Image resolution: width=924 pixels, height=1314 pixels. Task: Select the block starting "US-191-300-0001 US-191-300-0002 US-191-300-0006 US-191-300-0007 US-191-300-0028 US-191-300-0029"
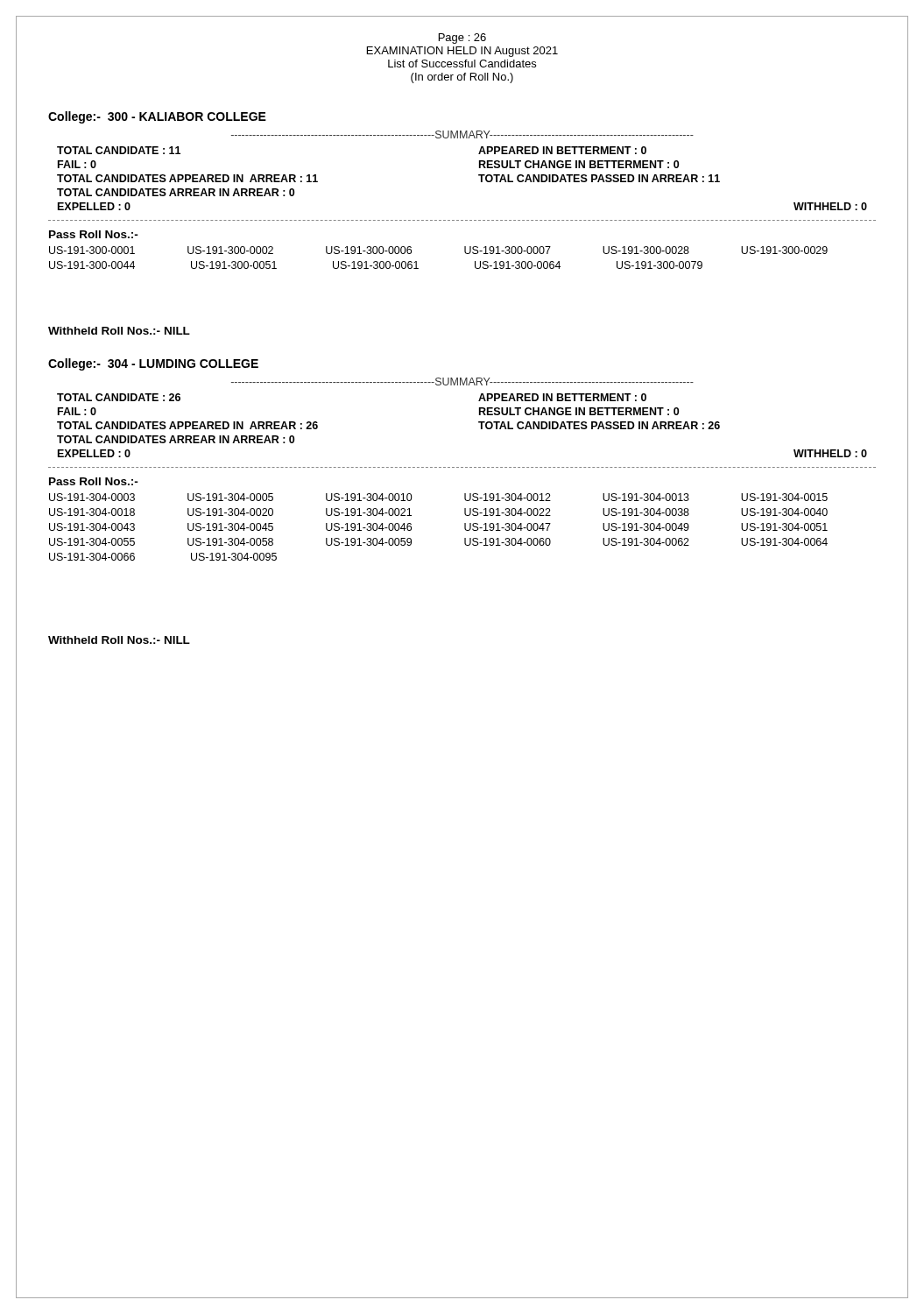click(462, 251)
